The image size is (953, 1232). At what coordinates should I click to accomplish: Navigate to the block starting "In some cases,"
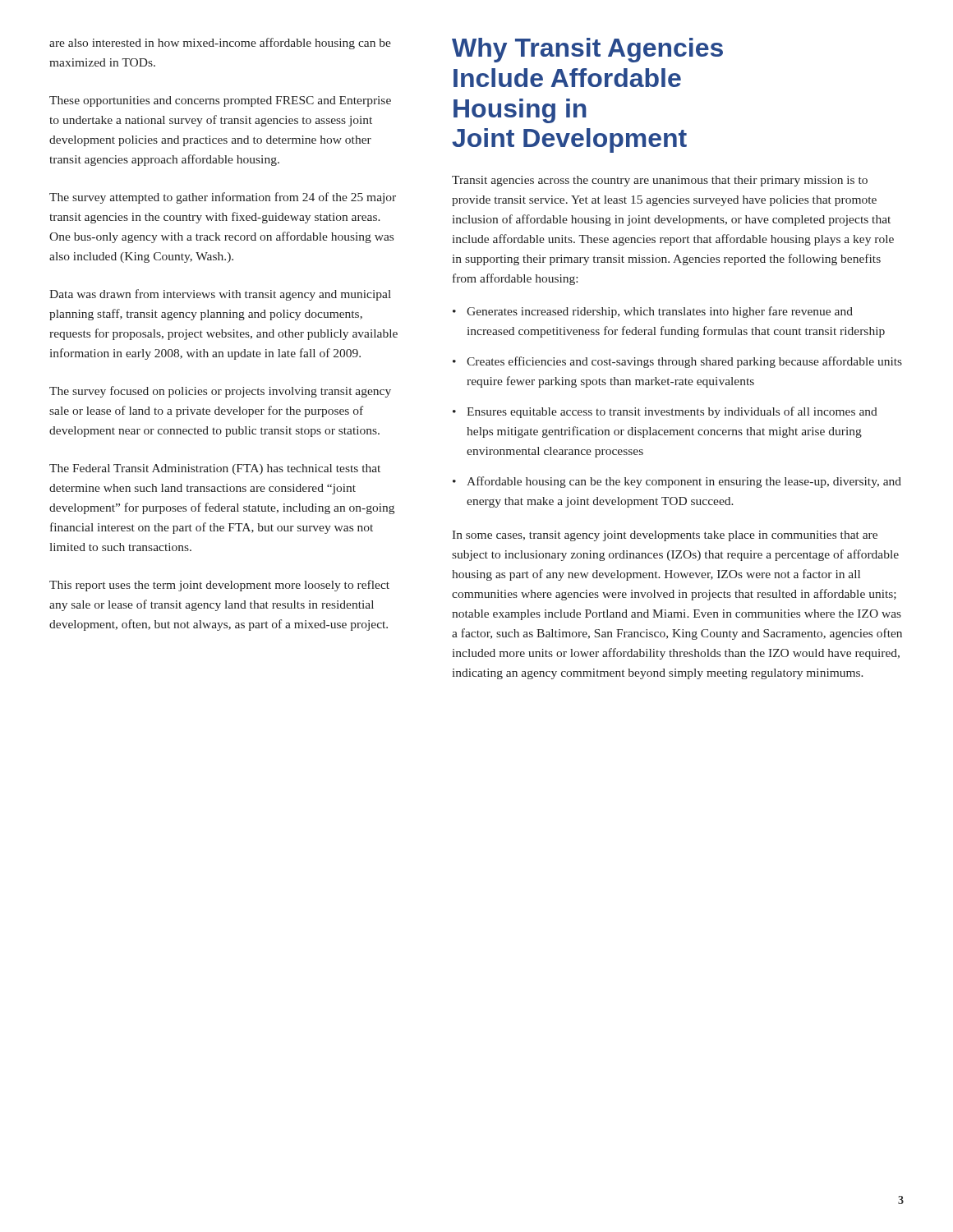tap(678, 604)
